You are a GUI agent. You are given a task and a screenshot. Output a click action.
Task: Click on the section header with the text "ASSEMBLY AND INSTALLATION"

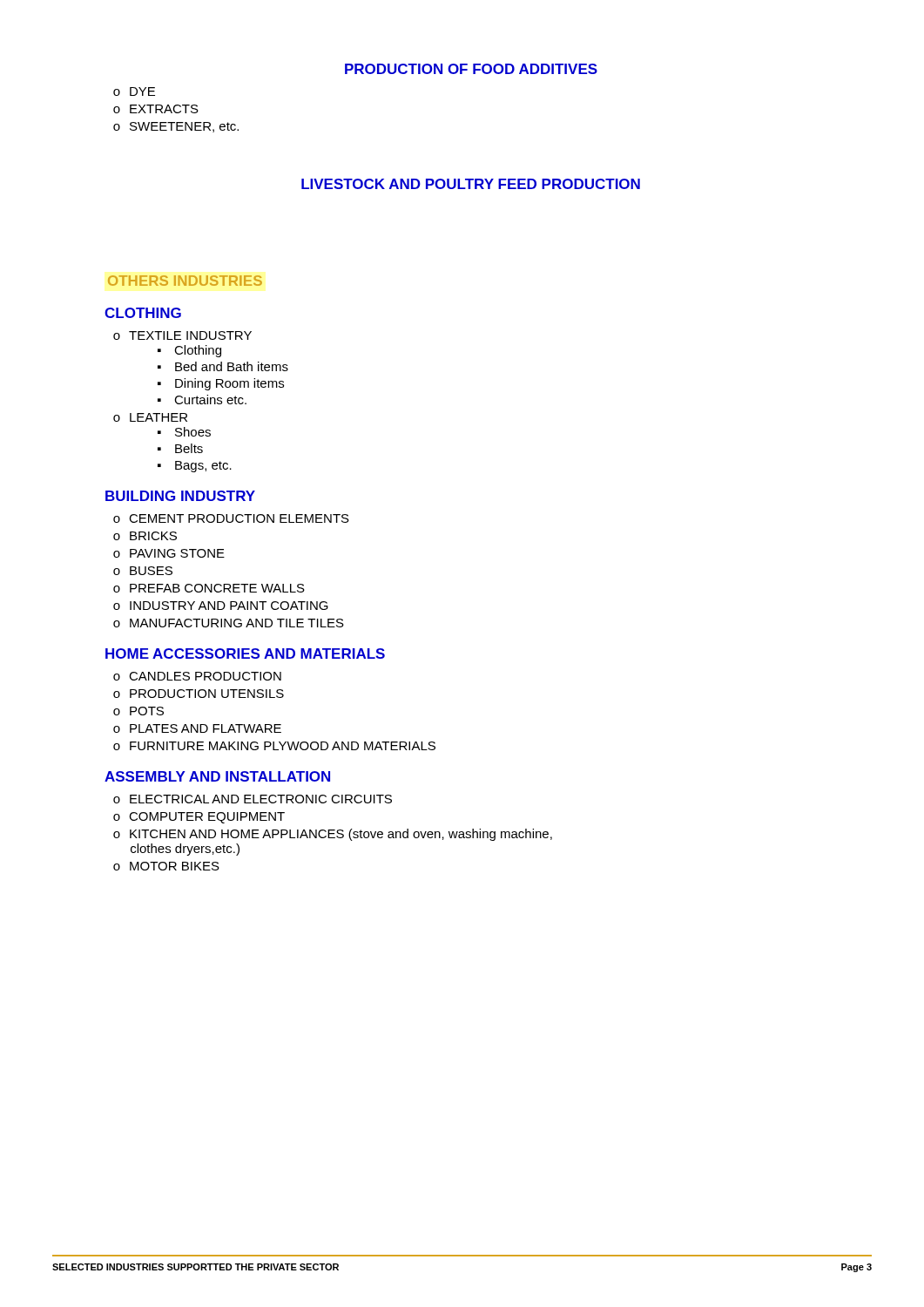coord(218,777)
